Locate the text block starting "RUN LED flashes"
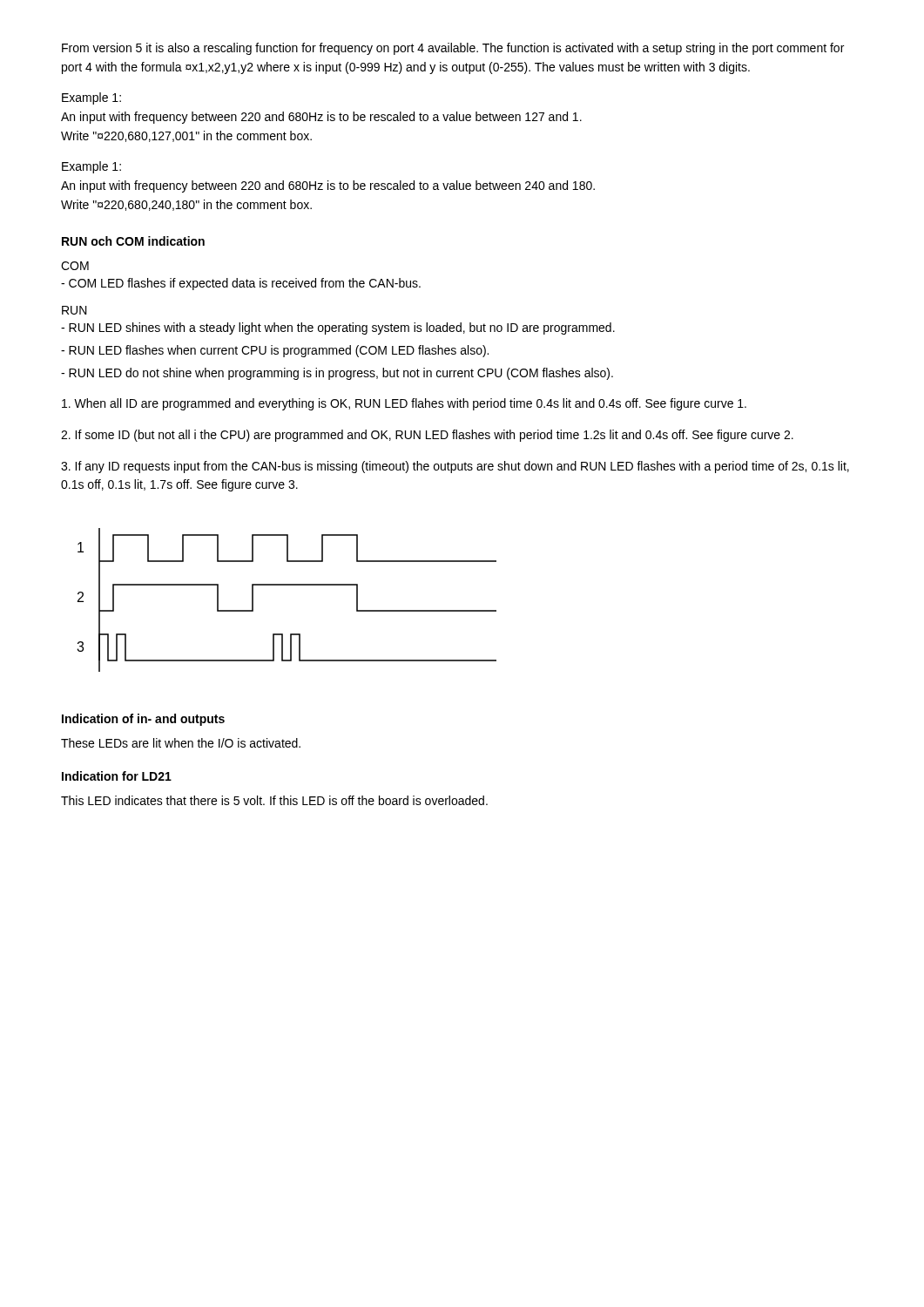 pyautogui.click(x=275, y=350)
